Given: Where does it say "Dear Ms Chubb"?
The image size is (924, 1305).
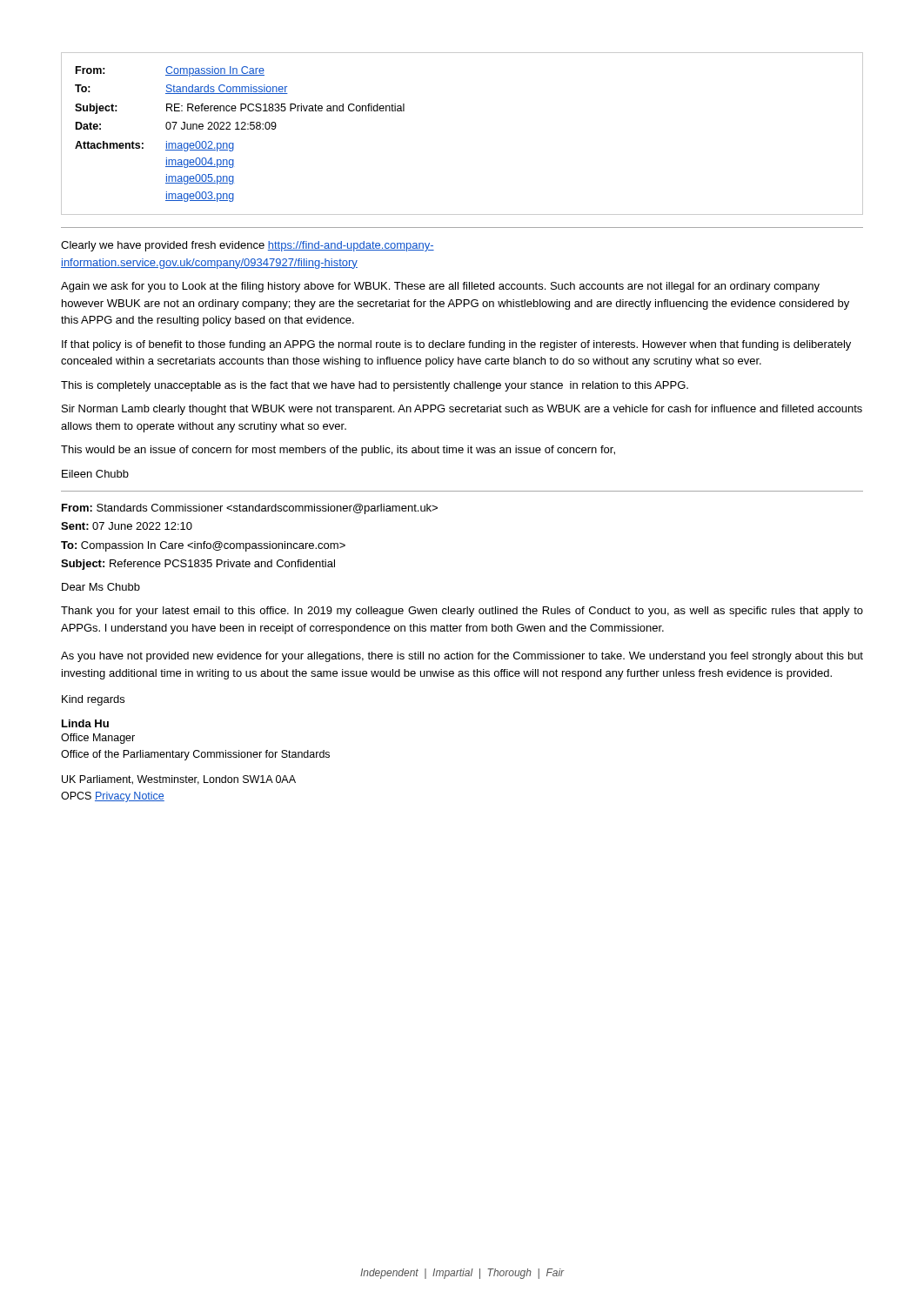Looking at the screenshot, I should tap(100, 587).
